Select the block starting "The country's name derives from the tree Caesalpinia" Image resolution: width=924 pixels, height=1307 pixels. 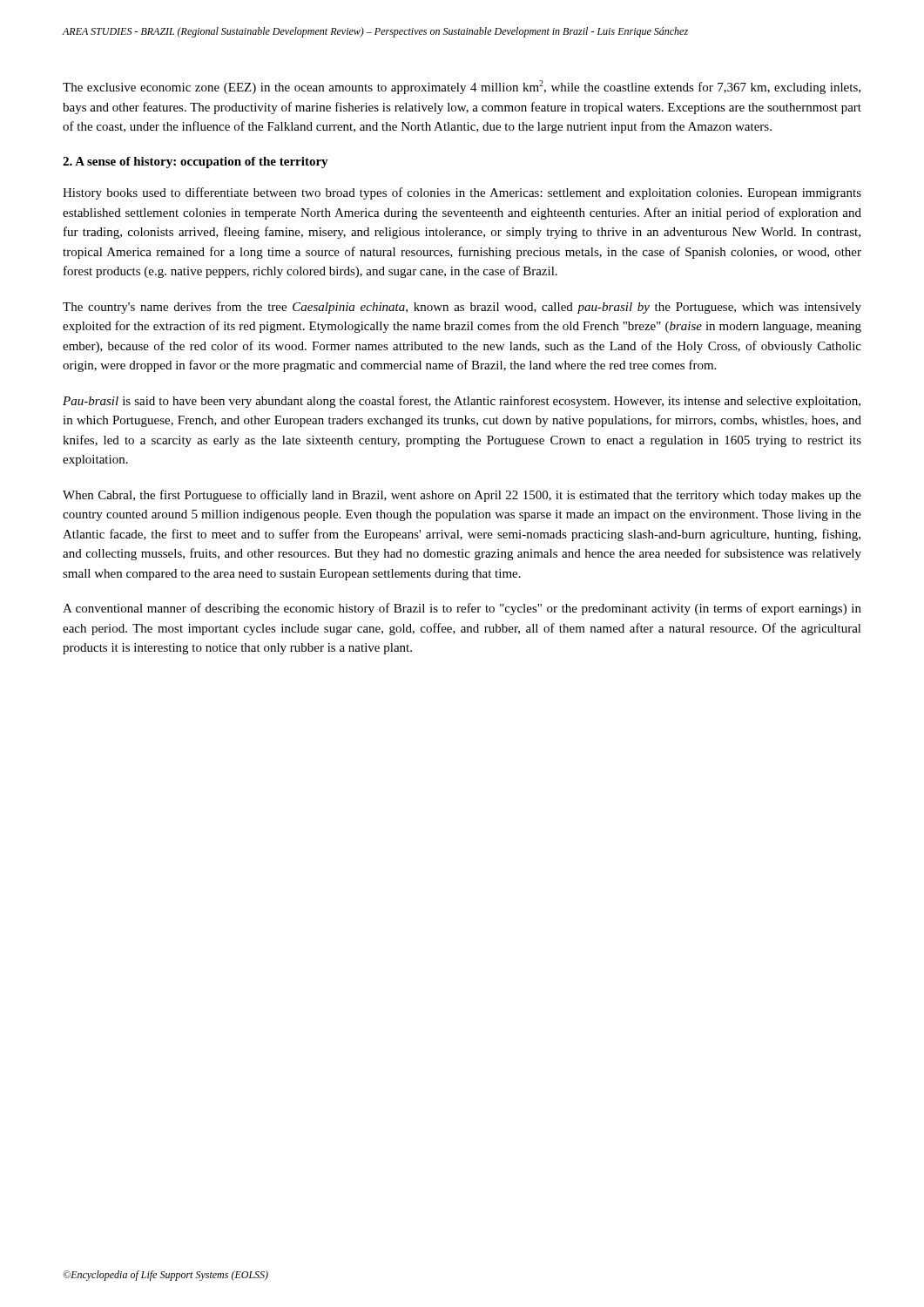462,336
